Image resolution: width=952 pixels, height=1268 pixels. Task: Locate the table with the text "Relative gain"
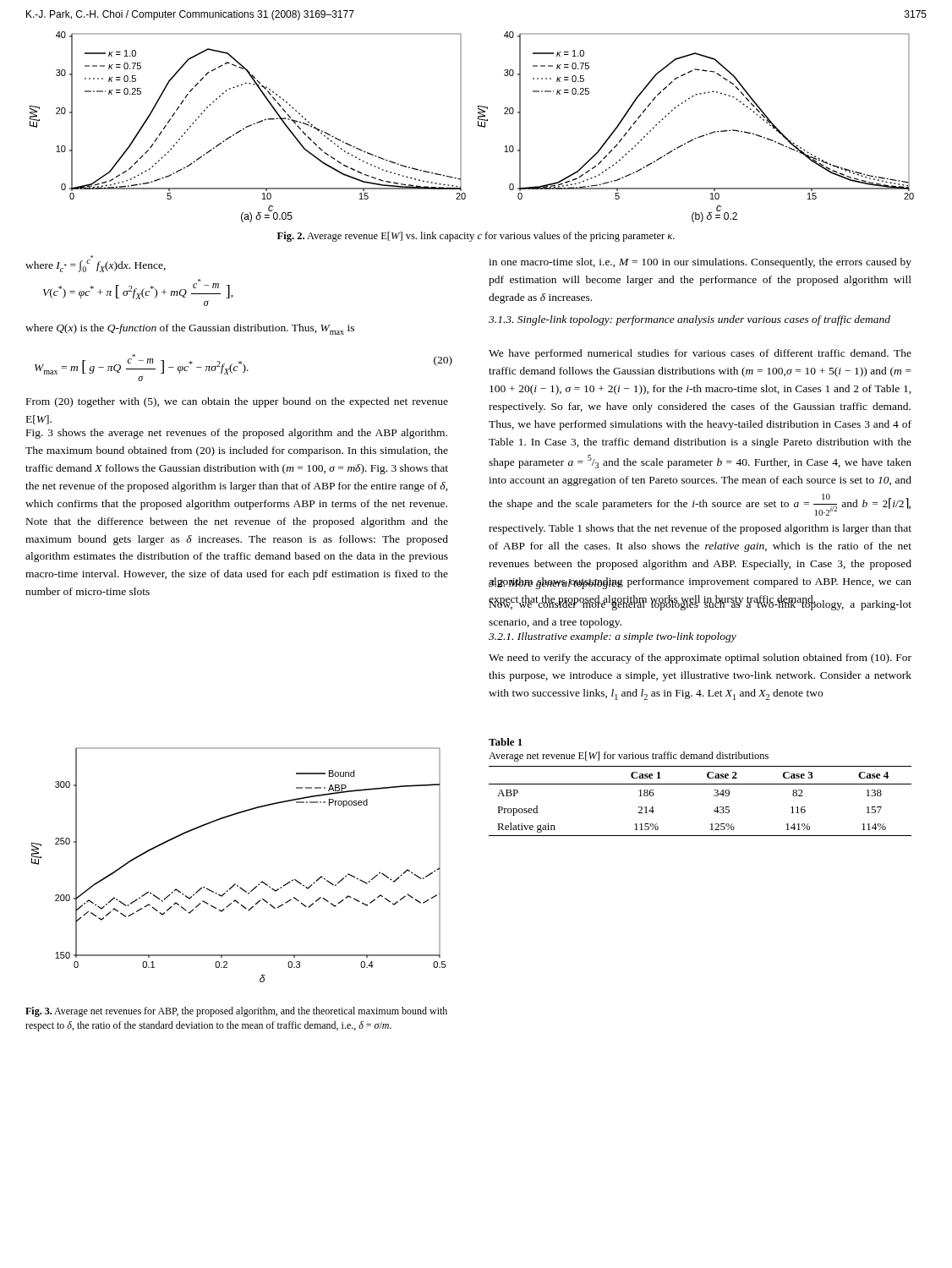pyautogui.click(x=700, y=801)
